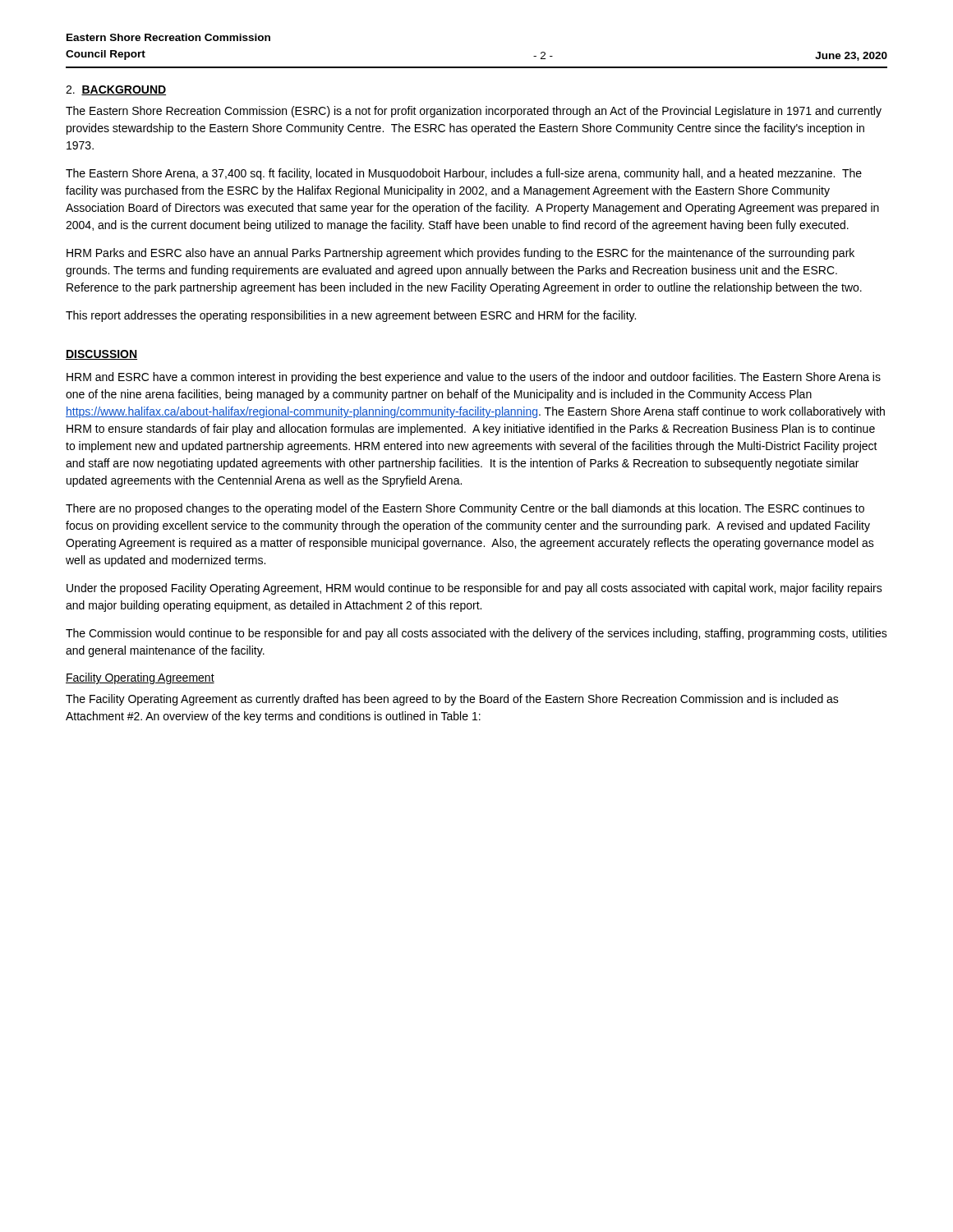The image size is (953, 1232).
Task: Locate the text block containing "Under the proposed"
Action: (476, 597)
